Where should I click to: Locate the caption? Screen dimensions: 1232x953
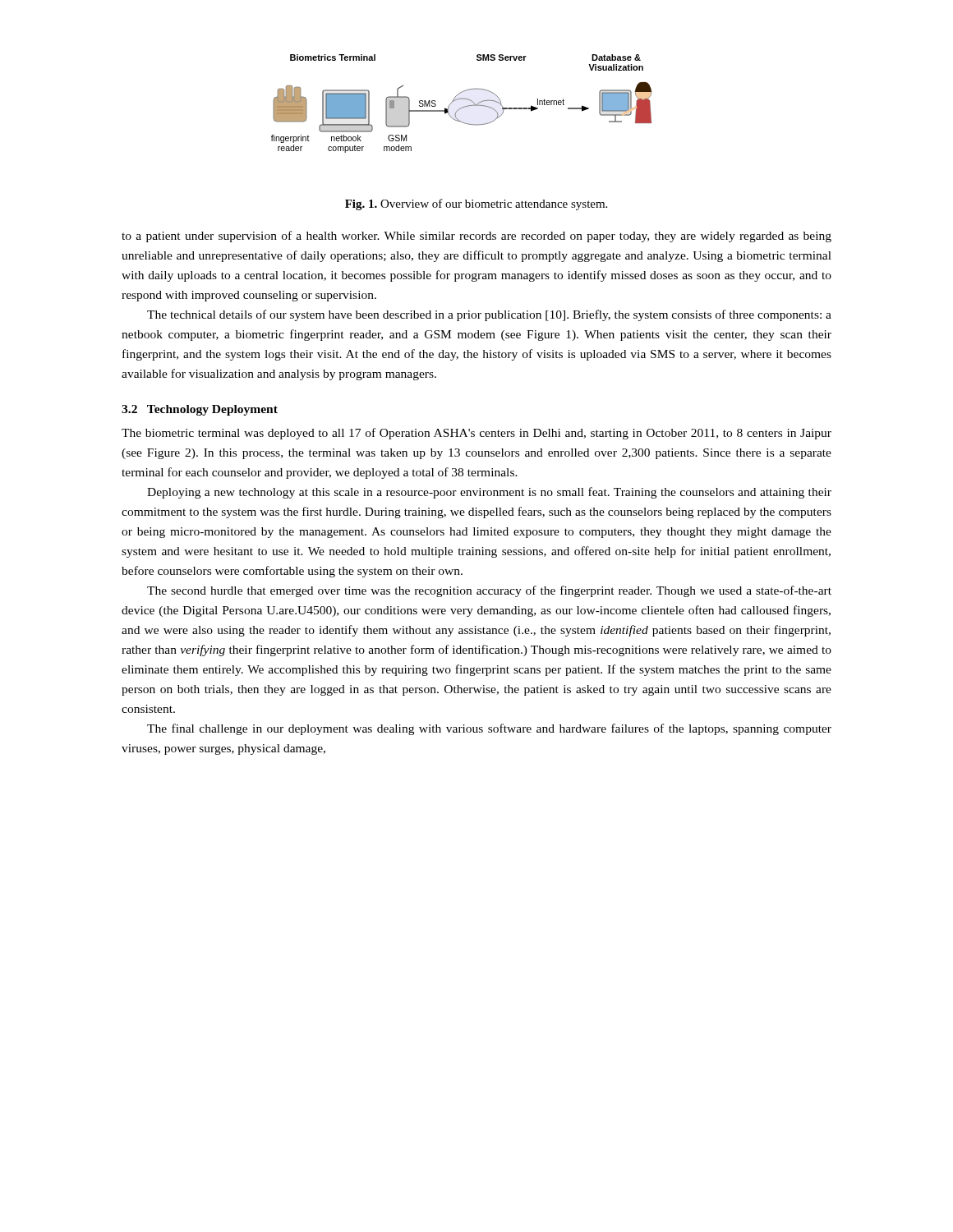click(476, 204)
